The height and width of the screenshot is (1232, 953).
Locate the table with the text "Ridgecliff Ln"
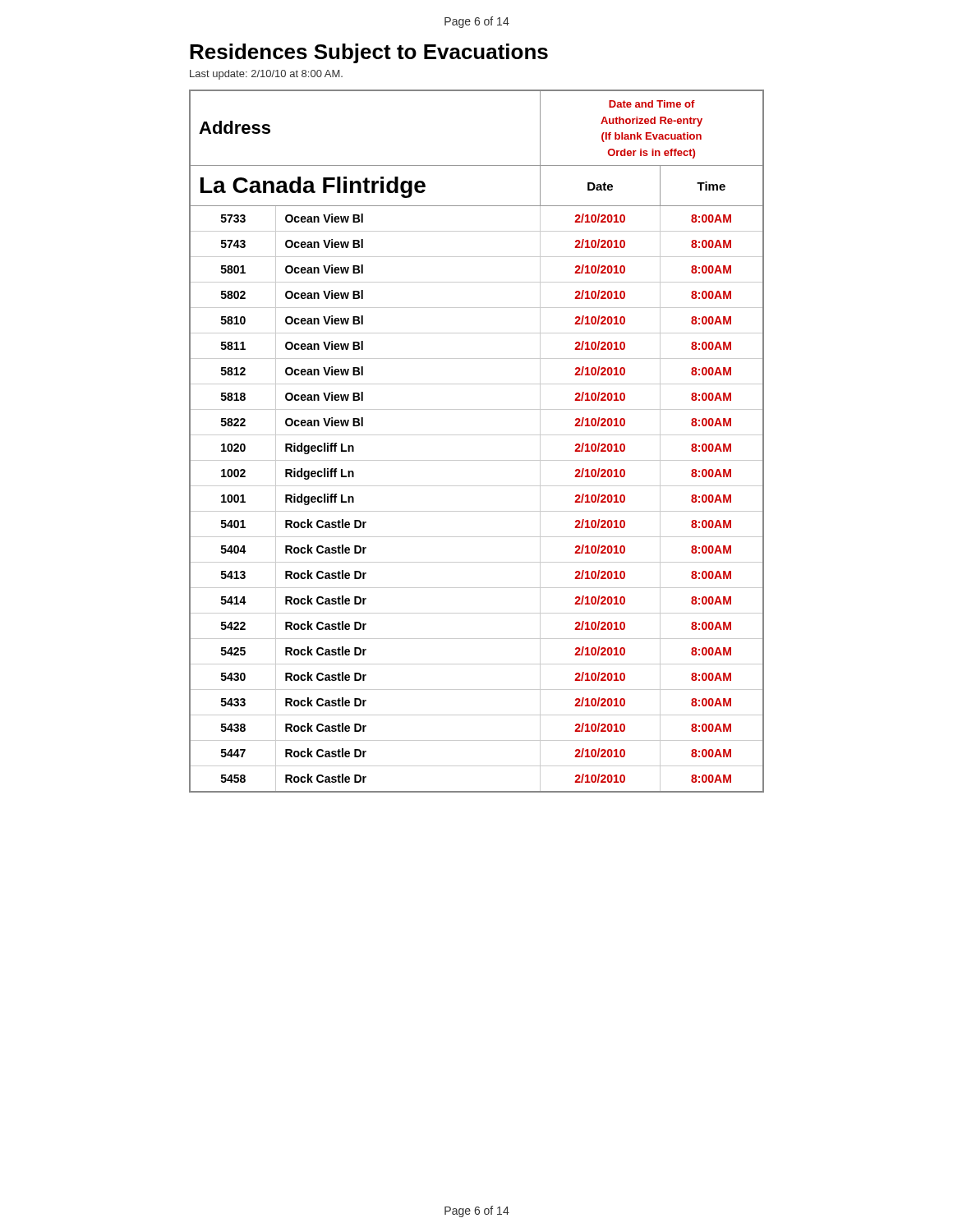476,441
